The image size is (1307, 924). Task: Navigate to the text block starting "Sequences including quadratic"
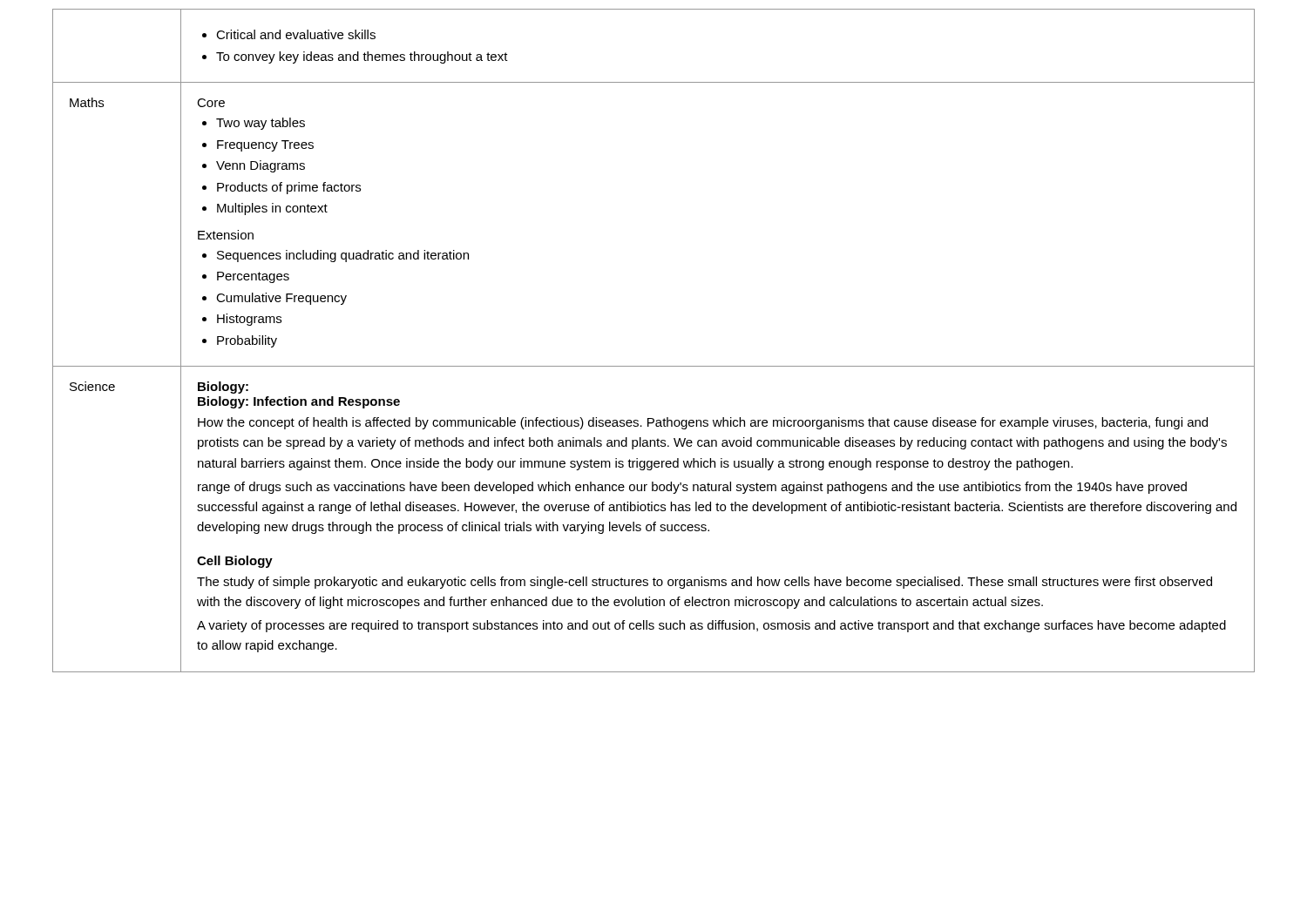click(x=335, y=256)
